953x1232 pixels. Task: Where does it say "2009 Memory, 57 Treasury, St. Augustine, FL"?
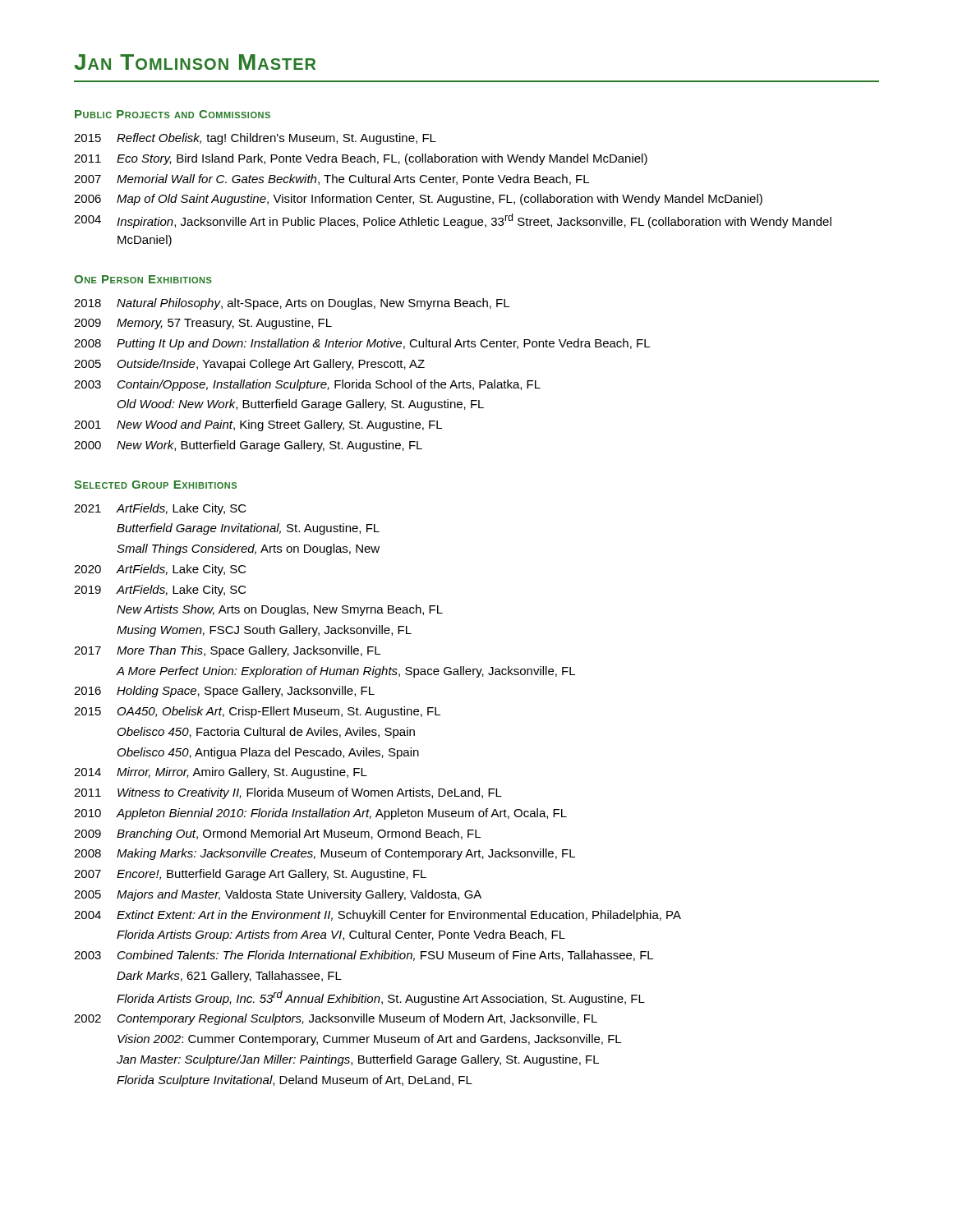click(203, 324)
